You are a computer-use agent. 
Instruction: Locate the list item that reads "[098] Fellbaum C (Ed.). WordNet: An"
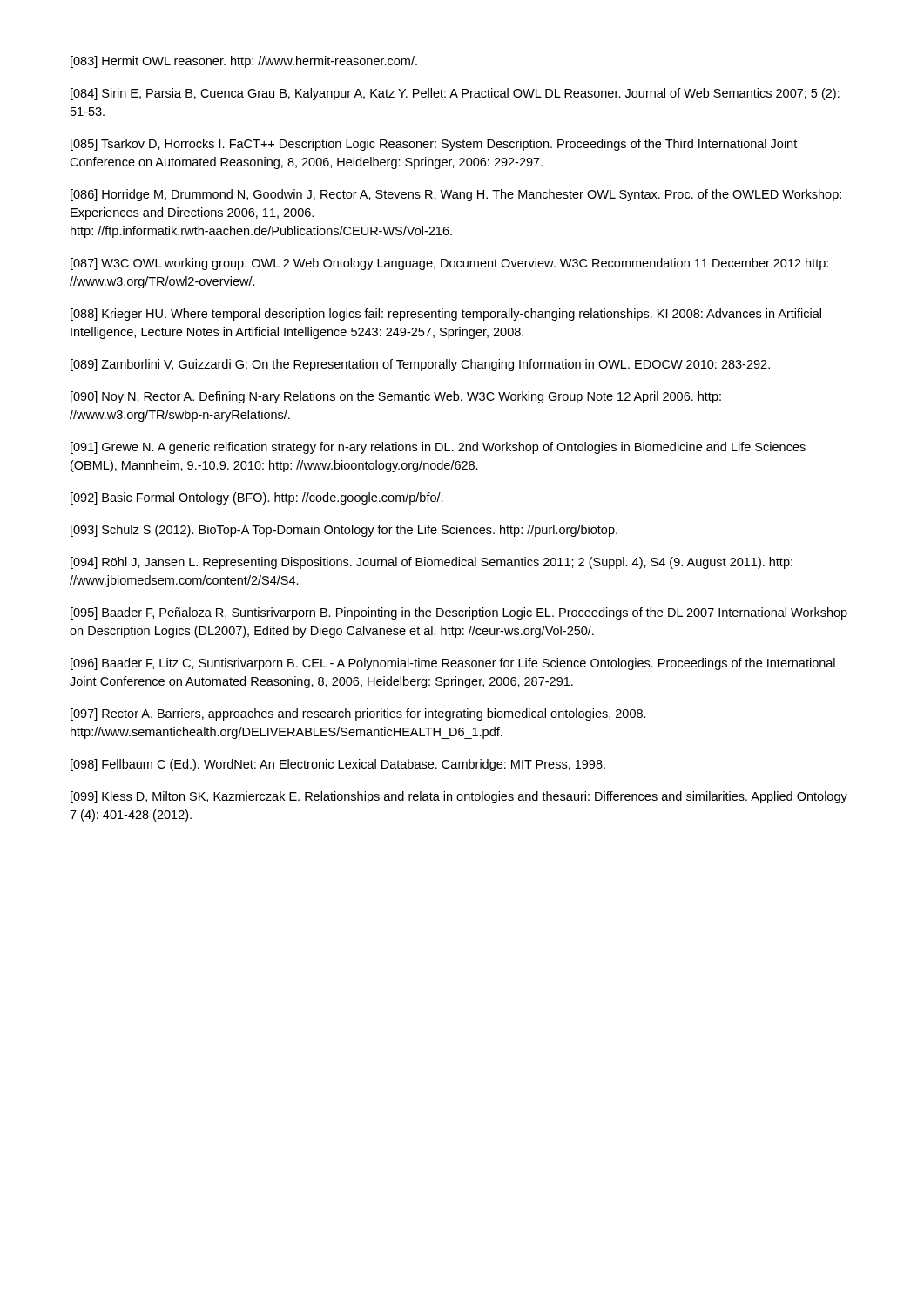point(338,765)
